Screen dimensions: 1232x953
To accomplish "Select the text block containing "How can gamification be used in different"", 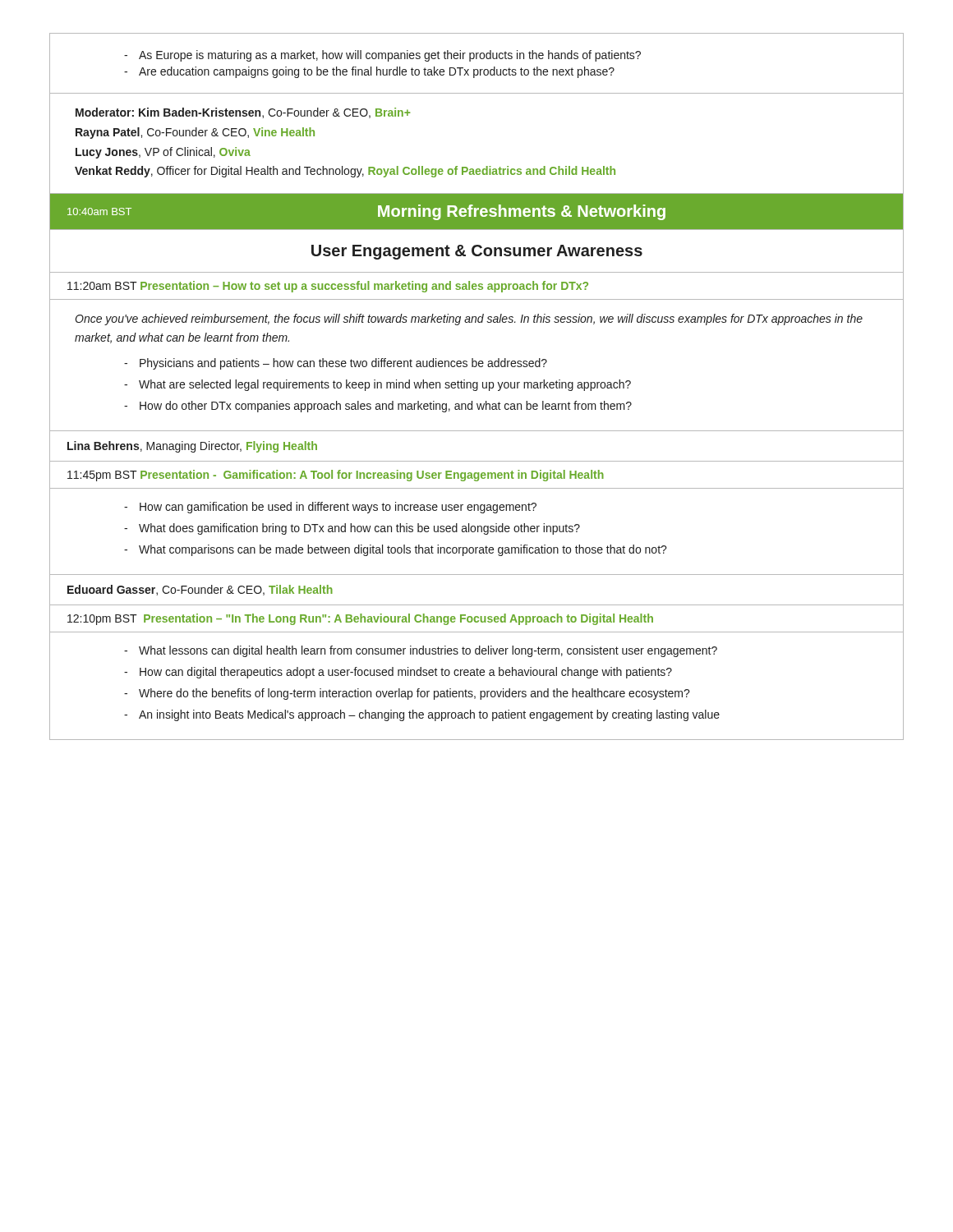I will [501, 528].
